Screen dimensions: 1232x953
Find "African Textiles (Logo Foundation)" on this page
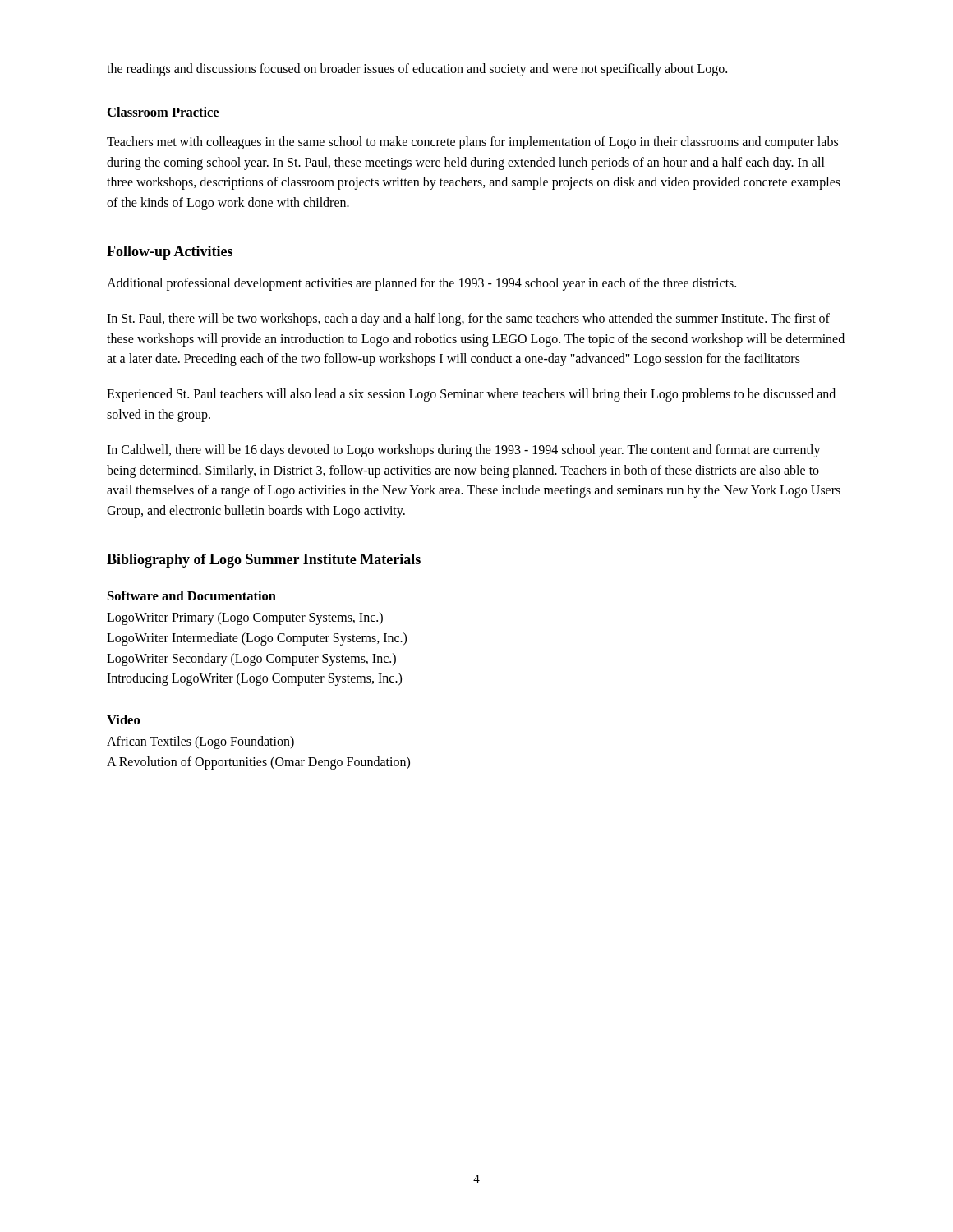click(x=201, y=741)
